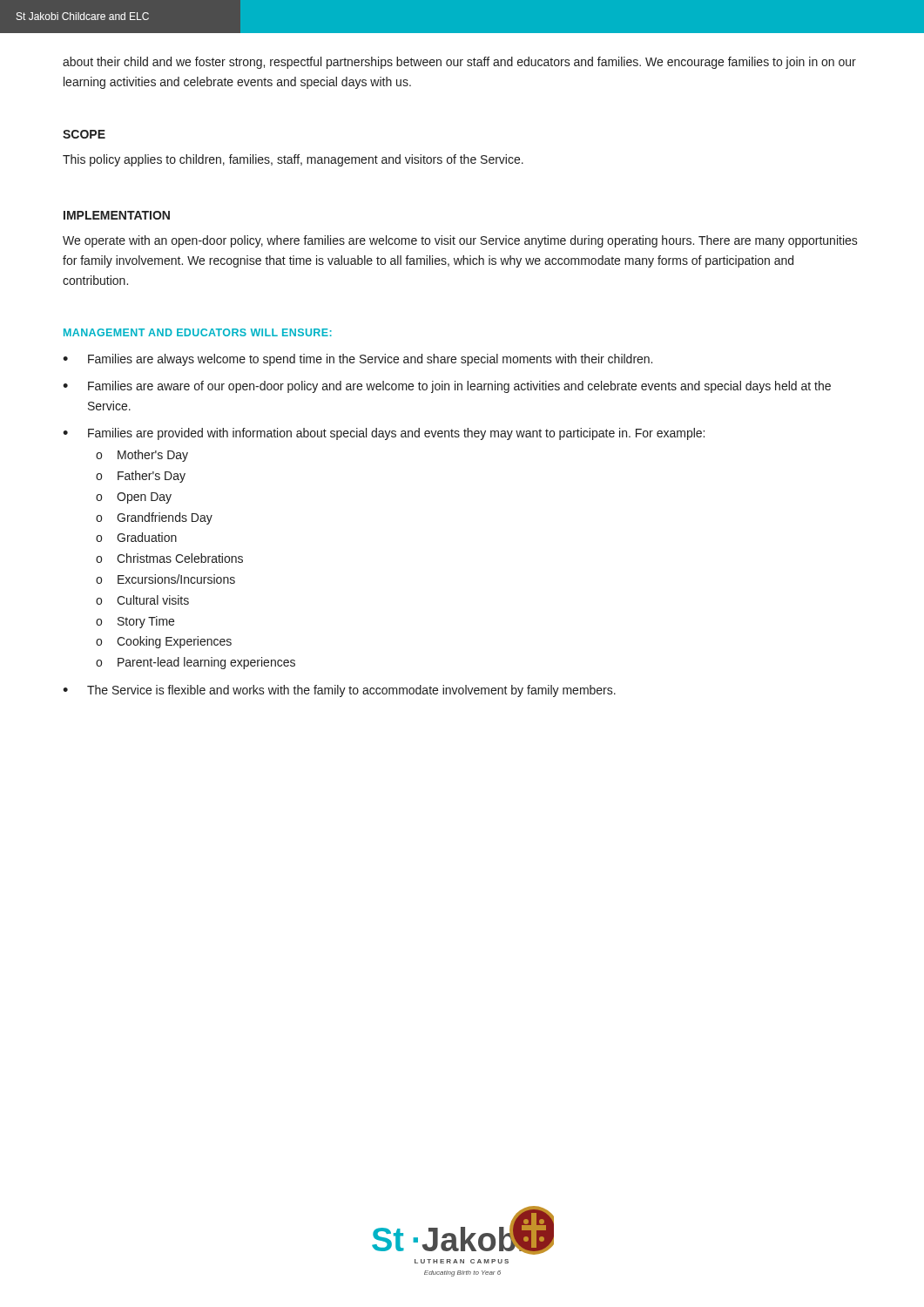Locate the block of text that opens with "This policy applies to"
This screenshot has width=924, height=1307.
293,160
